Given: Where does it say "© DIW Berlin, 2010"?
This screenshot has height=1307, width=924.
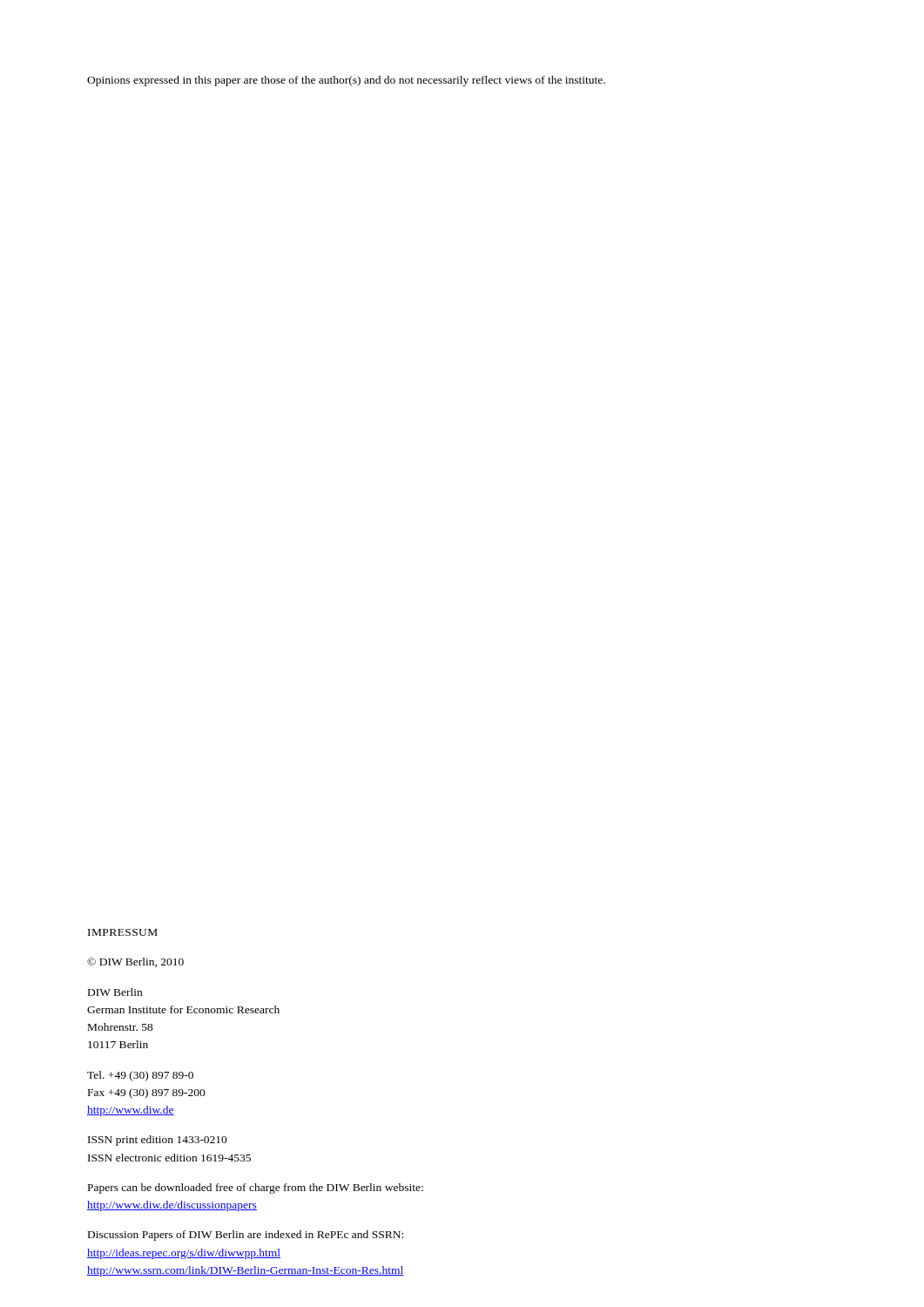Looking at the screenshot, I should pyautogui.click(x=135, y=962).
